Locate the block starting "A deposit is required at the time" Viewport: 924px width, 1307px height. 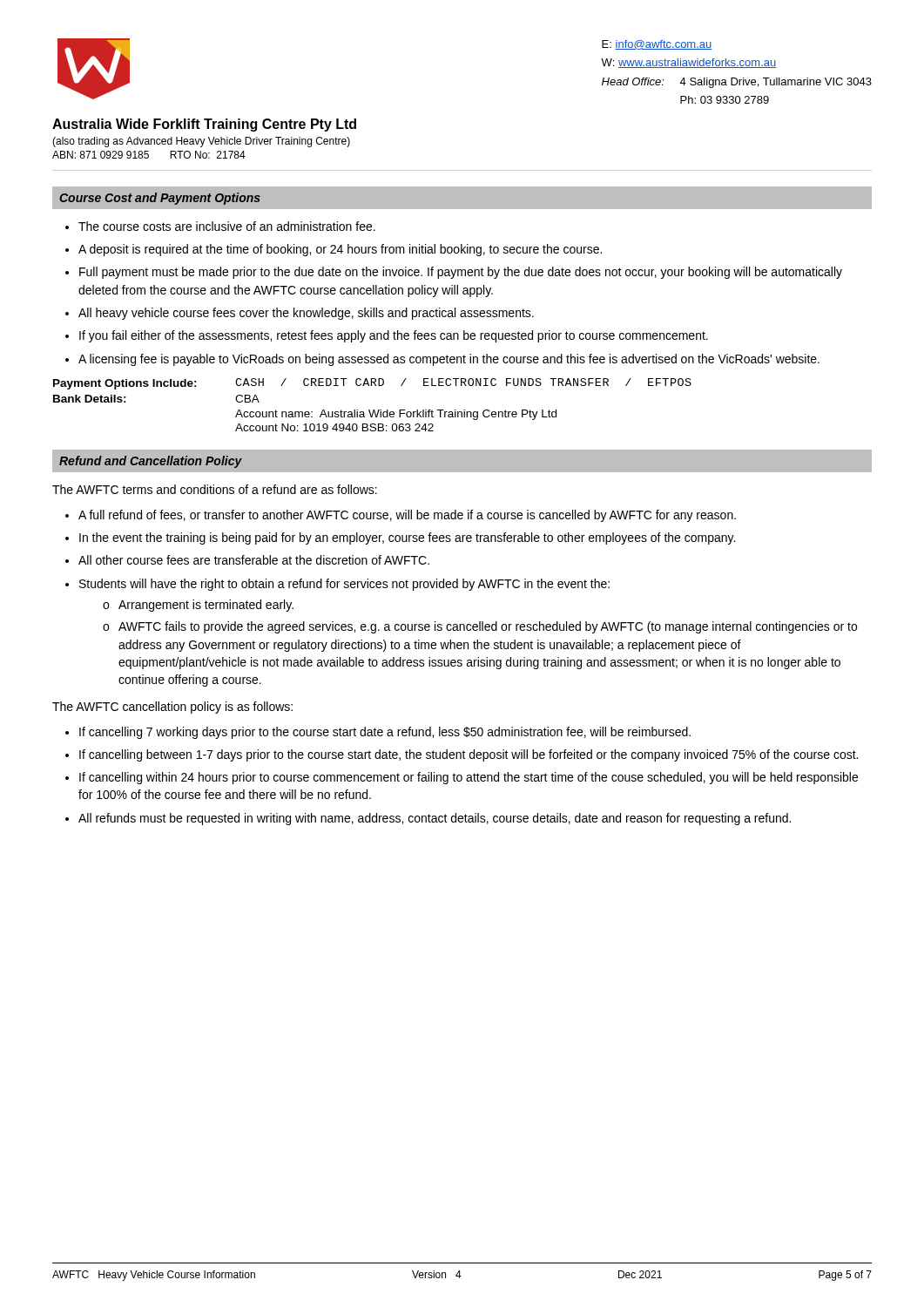[x=341, y=249]
